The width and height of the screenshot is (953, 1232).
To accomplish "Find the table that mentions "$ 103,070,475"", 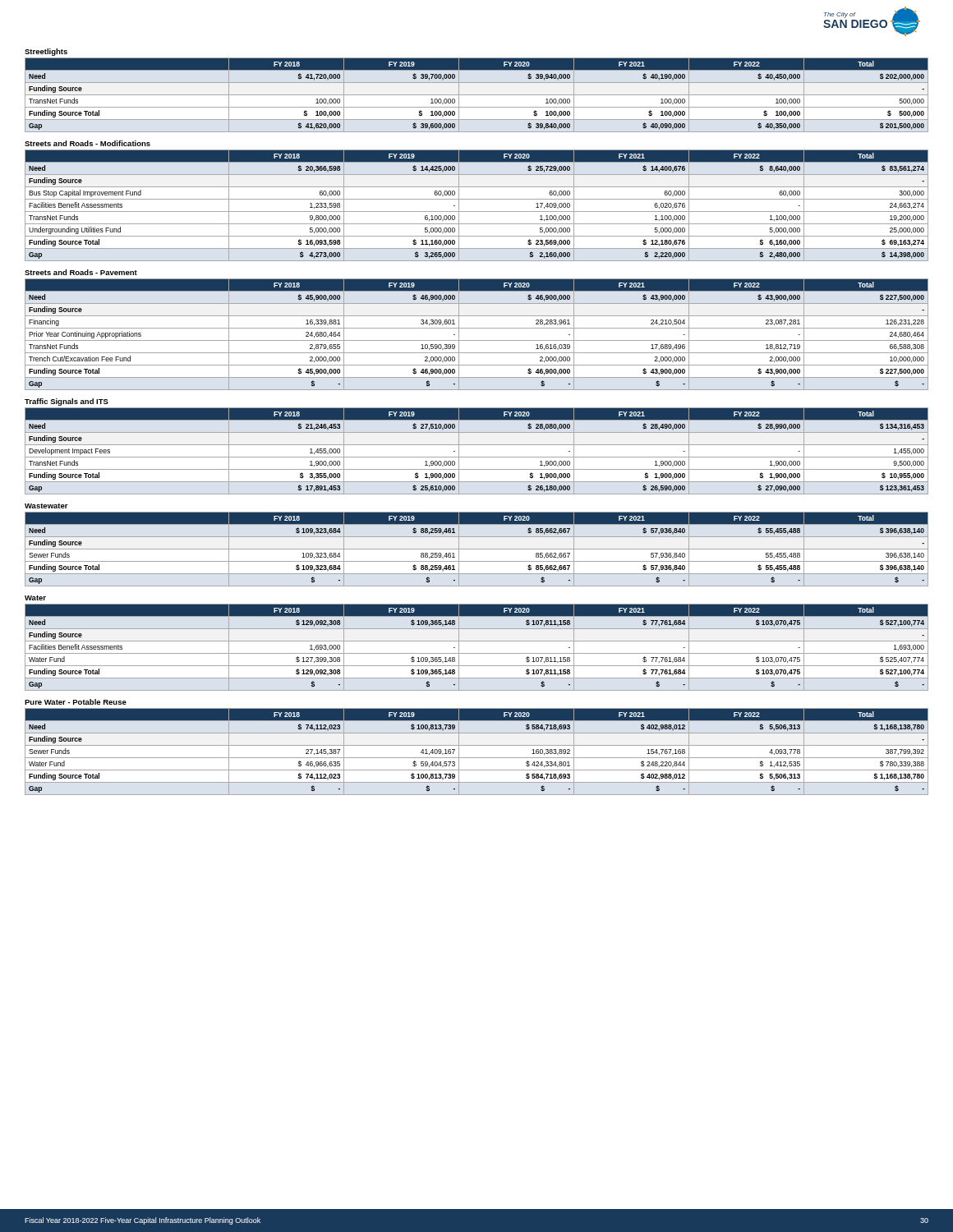I will click(x=476, y=647).
